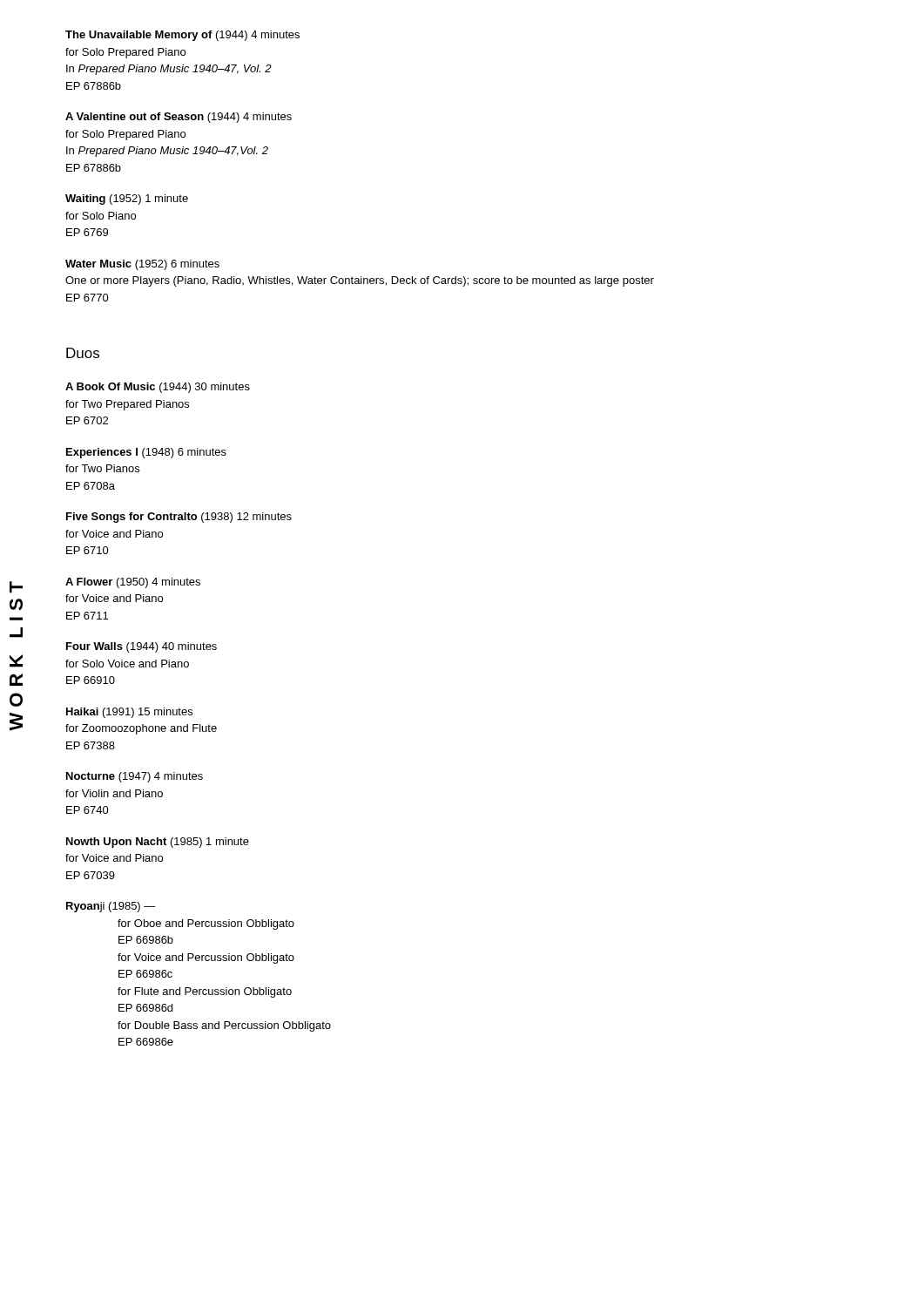The width and height of the screenshot is (924, 1307).
Task: Select the block starting "The Unavailable Memory"
Action: (182, 36)
